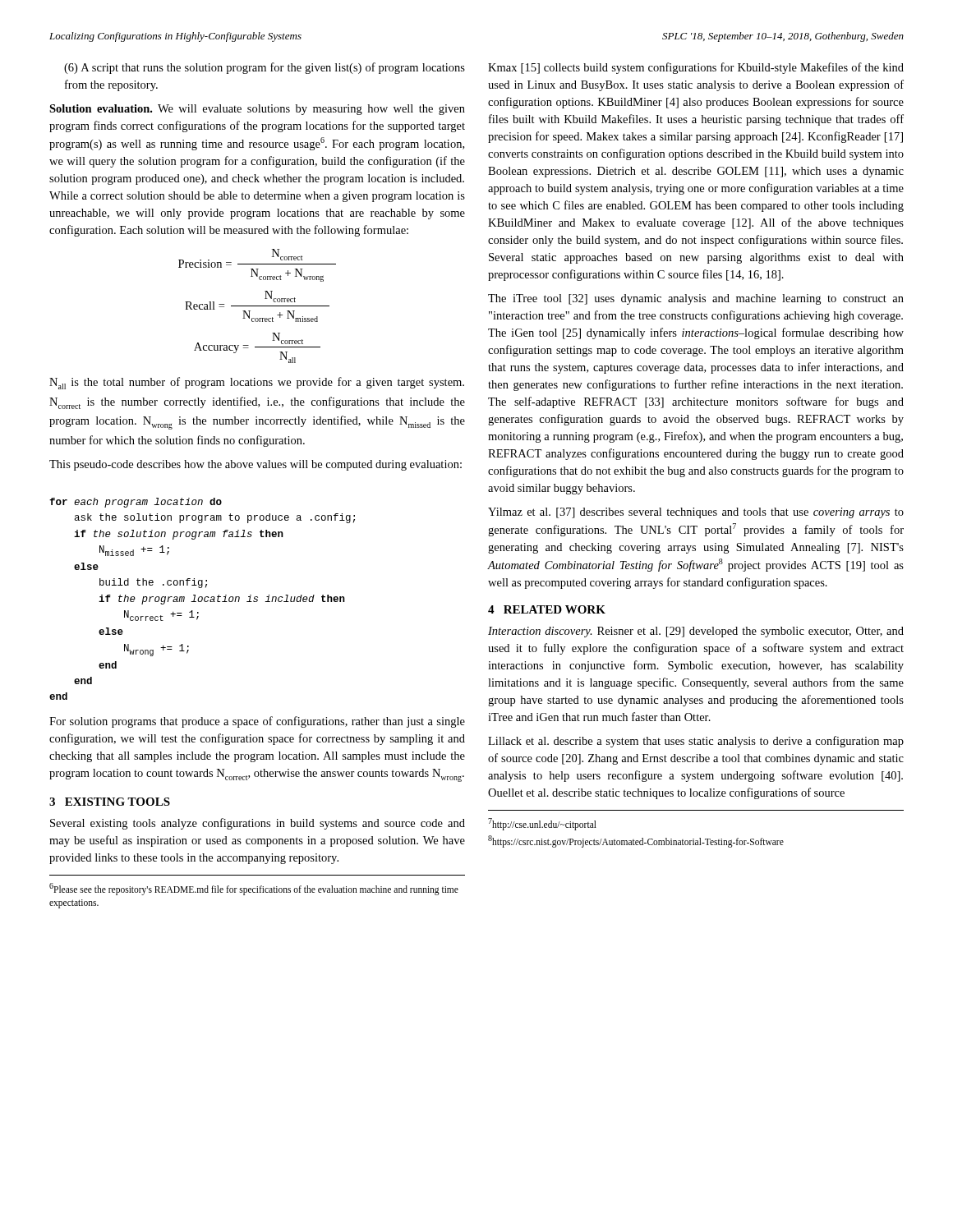Viewport: 953px width, 1232px height.
Task: Locate the passage starting "Lillack et al. describe a system that uses"
Action: click(x=696, y=767)
